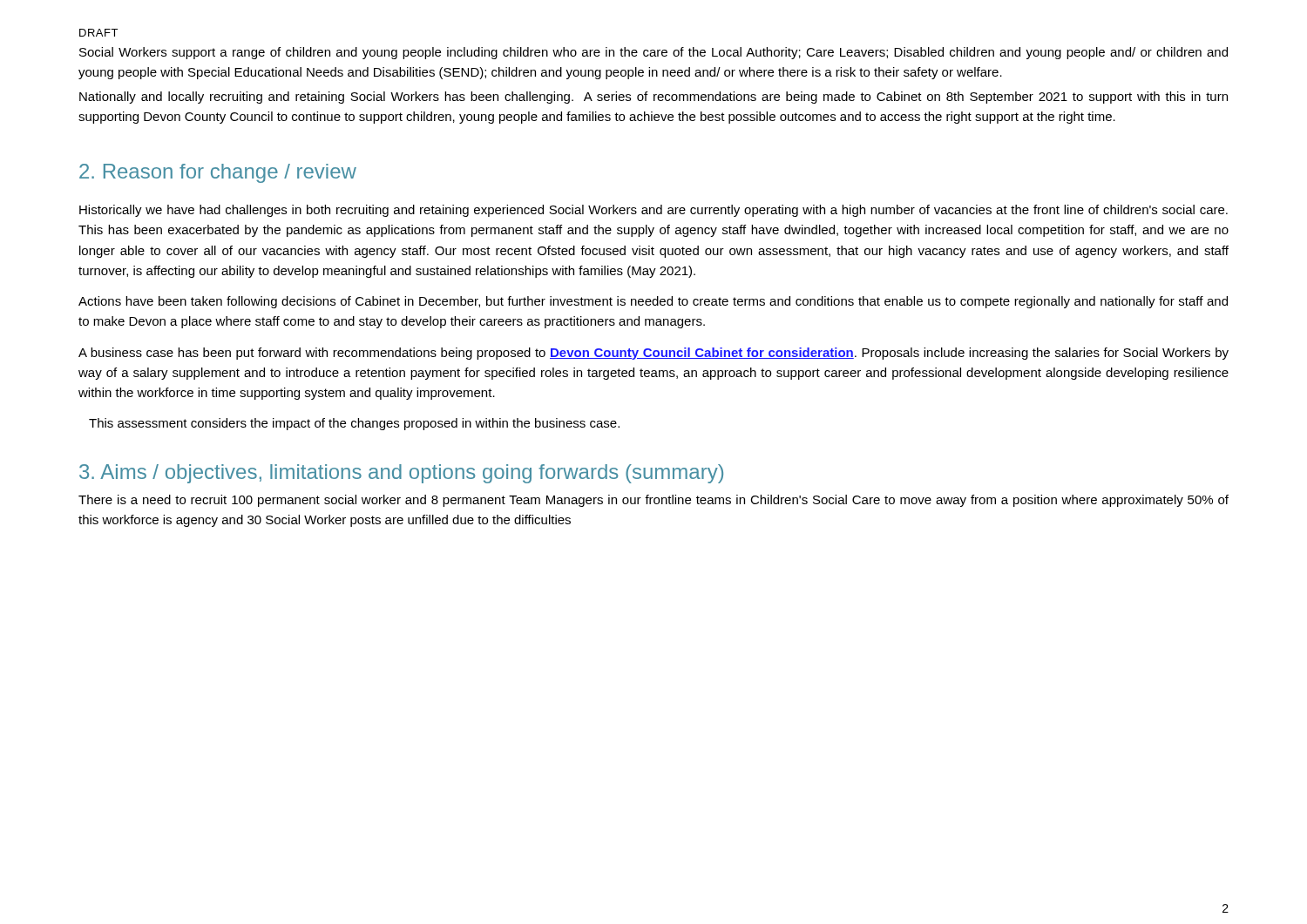Find the section header that reads "2. Reason for change / review"
This screenshot has width=1307, height=924.
click(x=217, y=171)
